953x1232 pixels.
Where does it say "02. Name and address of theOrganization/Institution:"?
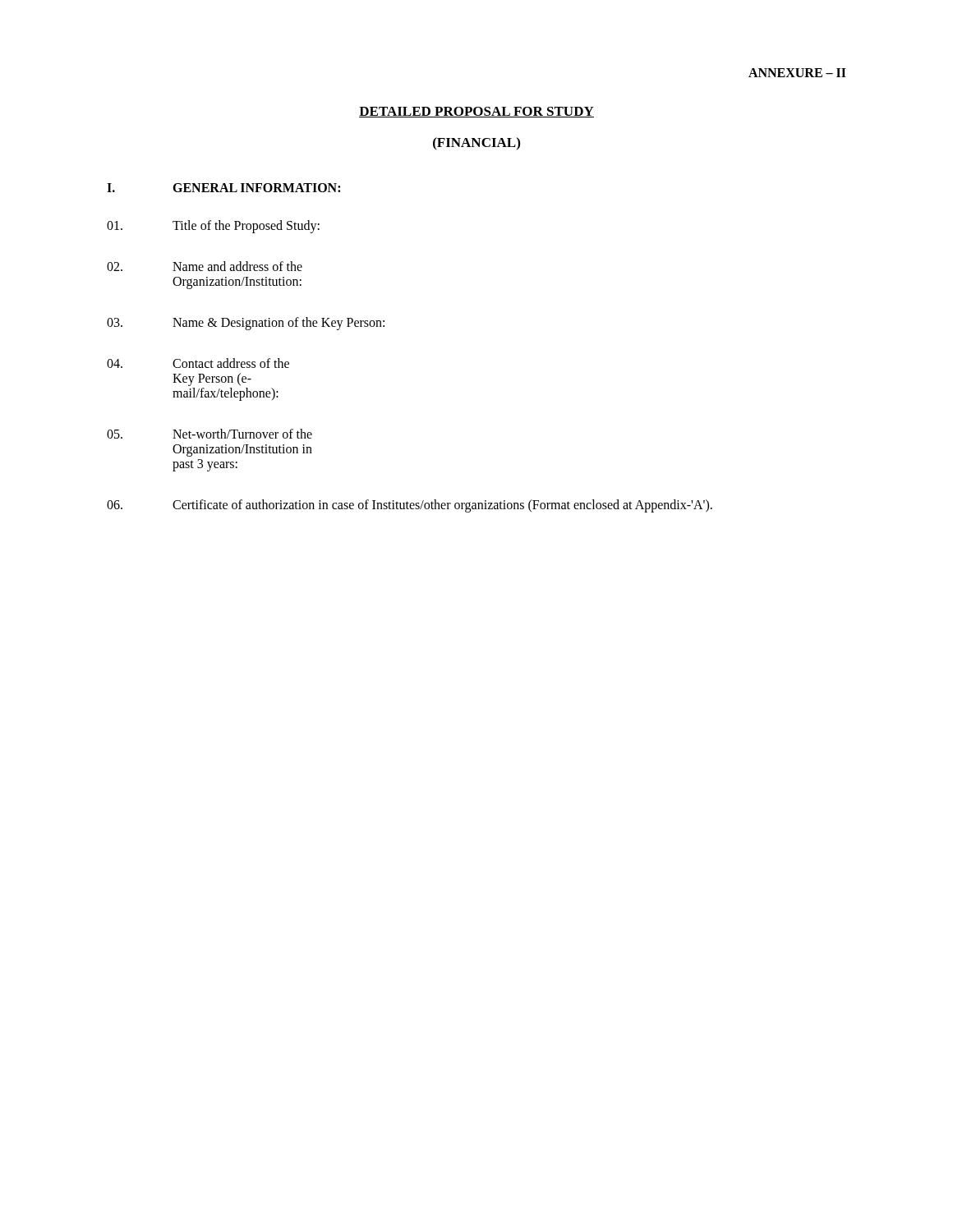(x=205, y=266)
